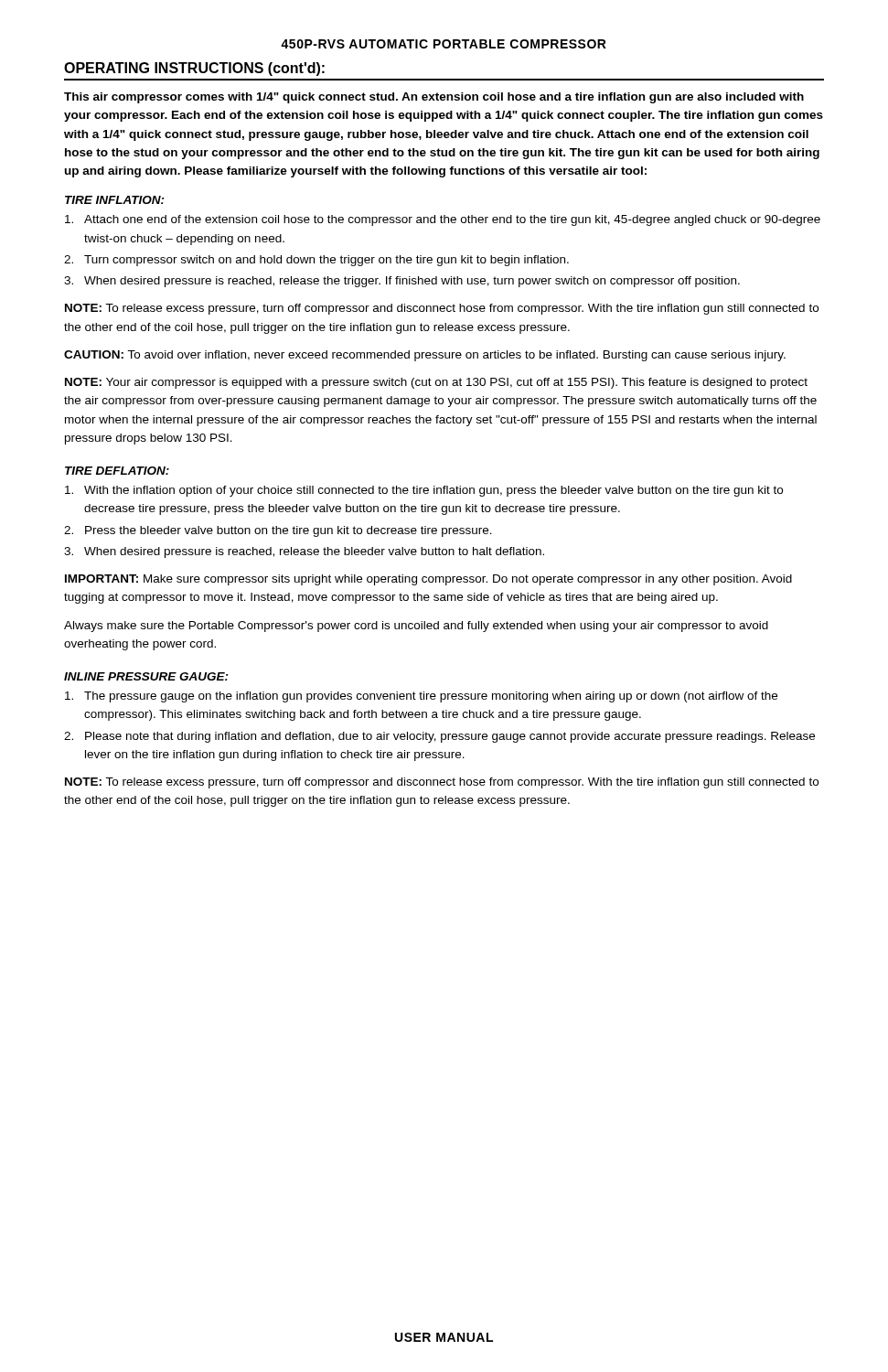The image size is (888, 1372).
Task: Navigate to the region starting "OPERATING INSTRUCTIONS (cont'd):"
Action: click(x=444, y=70)
